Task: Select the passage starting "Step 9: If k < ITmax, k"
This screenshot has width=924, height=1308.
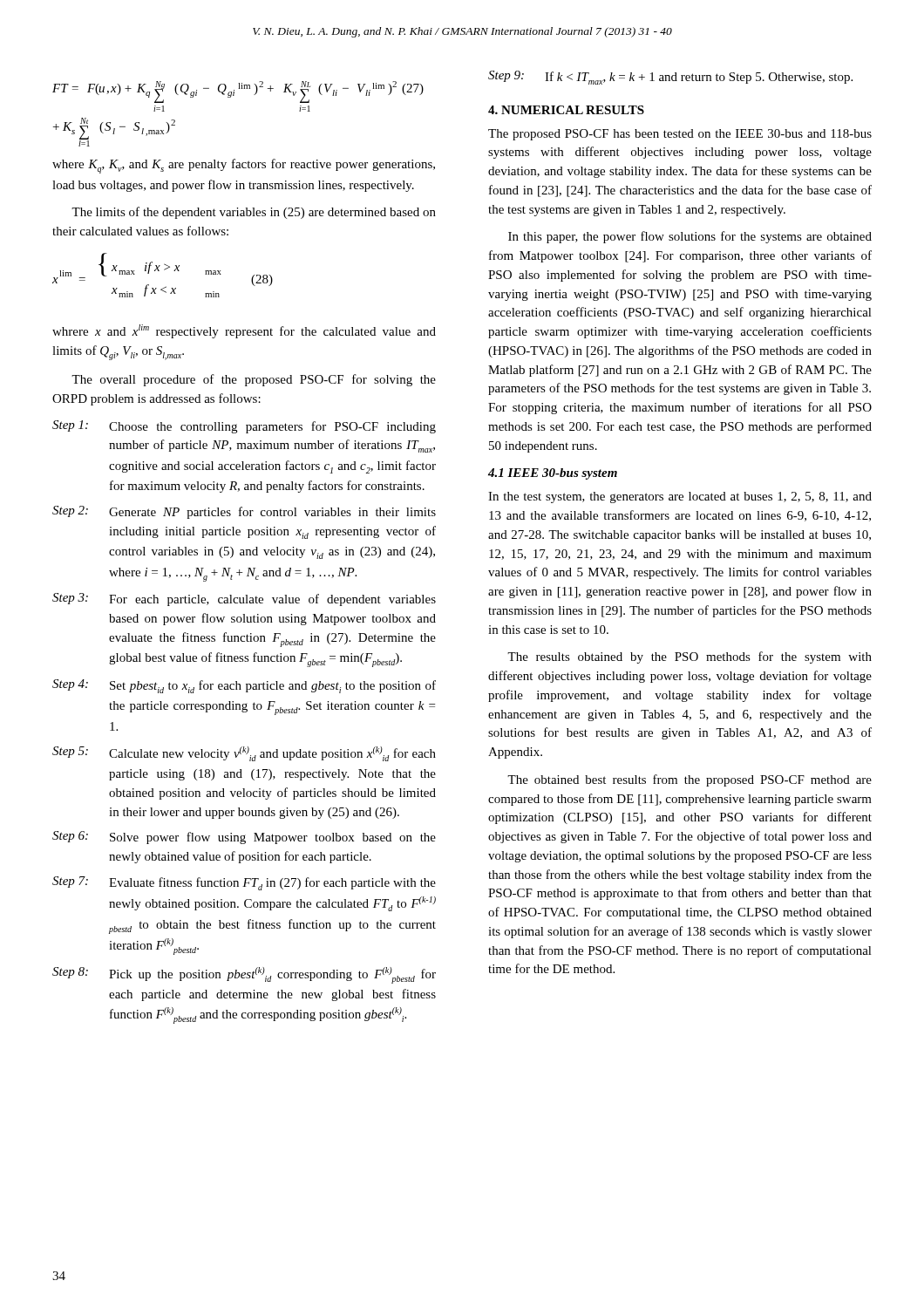Action: tap(680, 78)
